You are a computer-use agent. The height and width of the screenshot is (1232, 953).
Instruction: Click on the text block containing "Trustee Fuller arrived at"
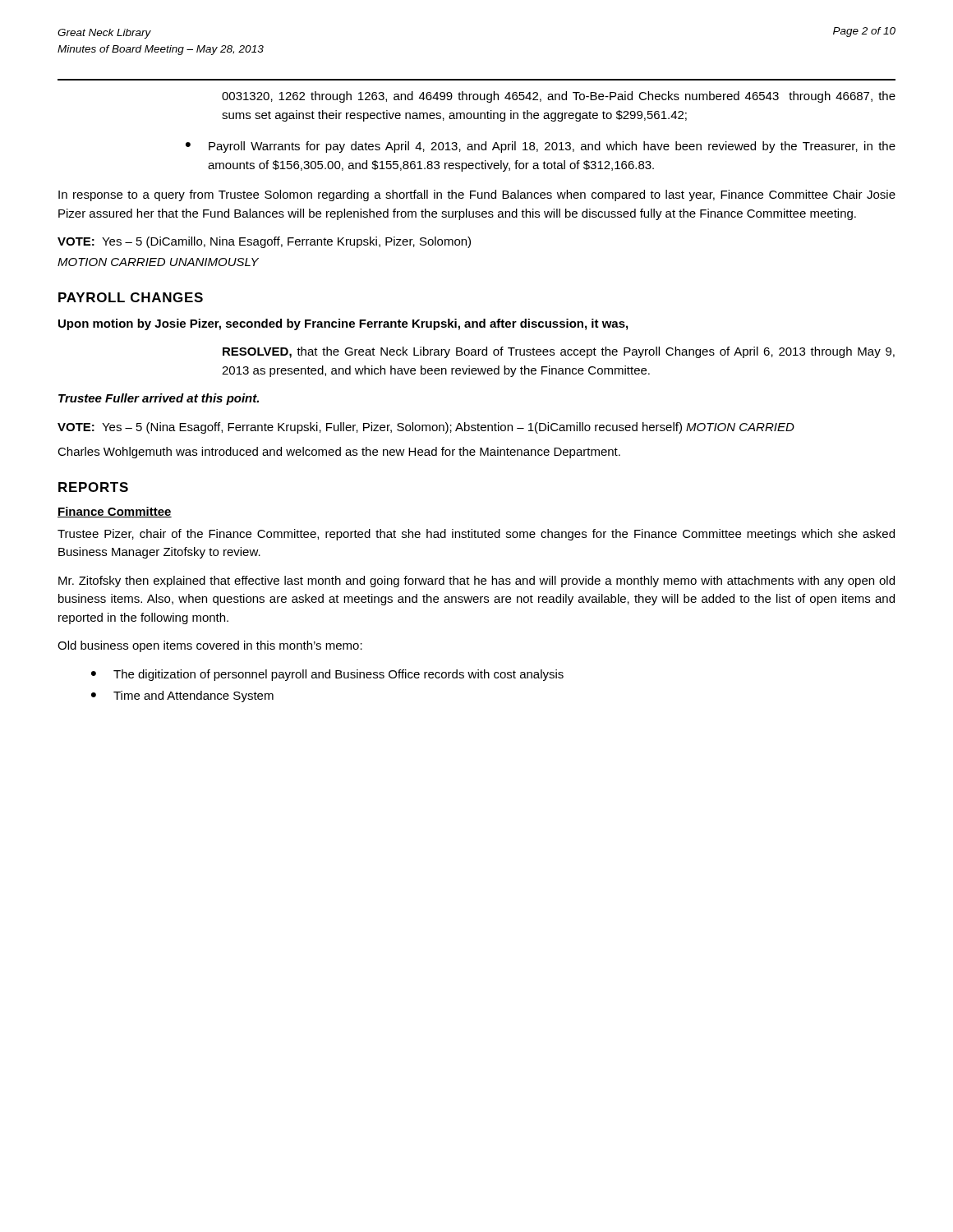(x=159, y=399)
